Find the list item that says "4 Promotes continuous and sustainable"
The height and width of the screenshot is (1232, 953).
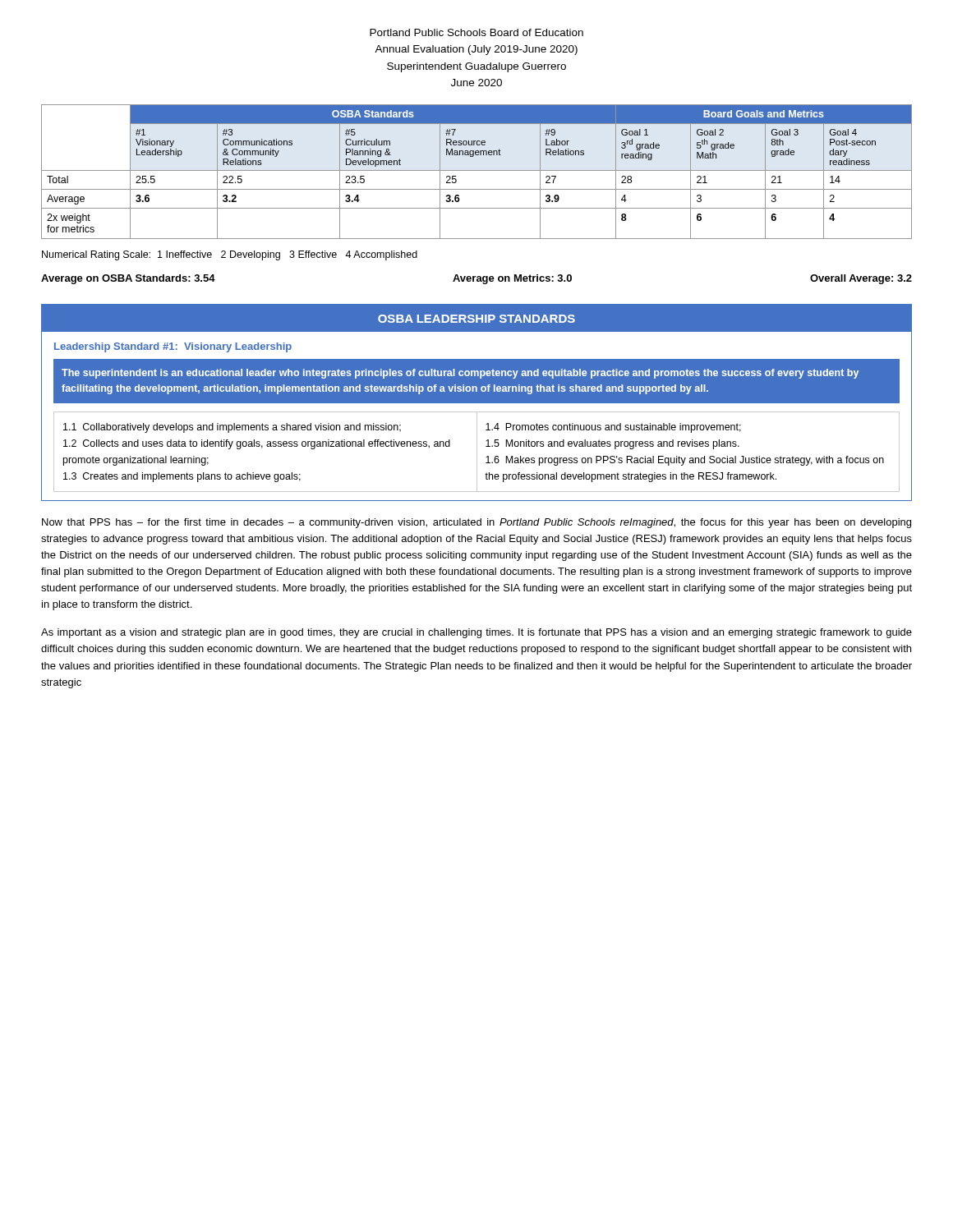(x=613, y=427)
